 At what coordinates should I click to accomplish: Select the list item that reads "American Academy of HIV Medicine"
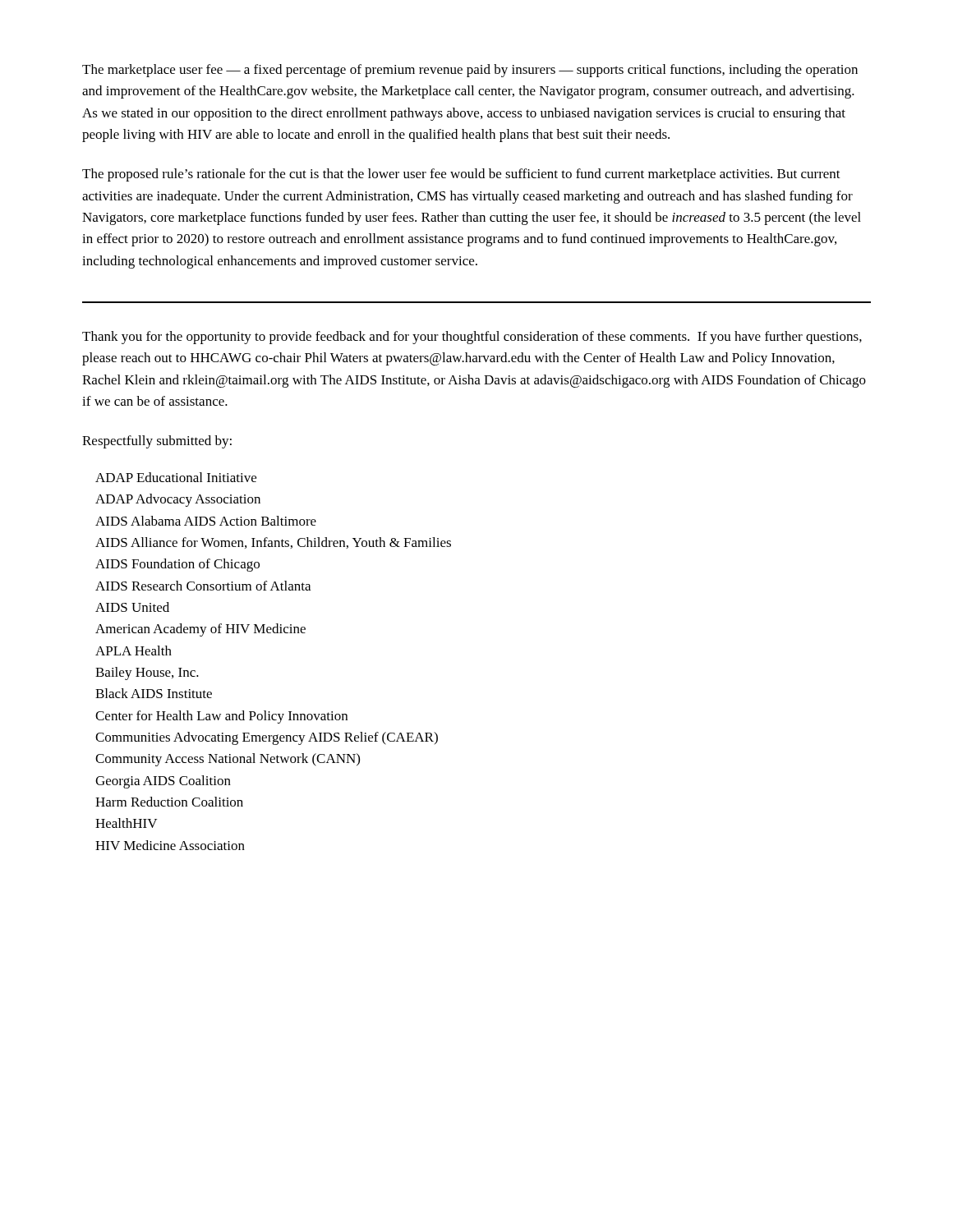pyautogui.click(x=201, y=629)
